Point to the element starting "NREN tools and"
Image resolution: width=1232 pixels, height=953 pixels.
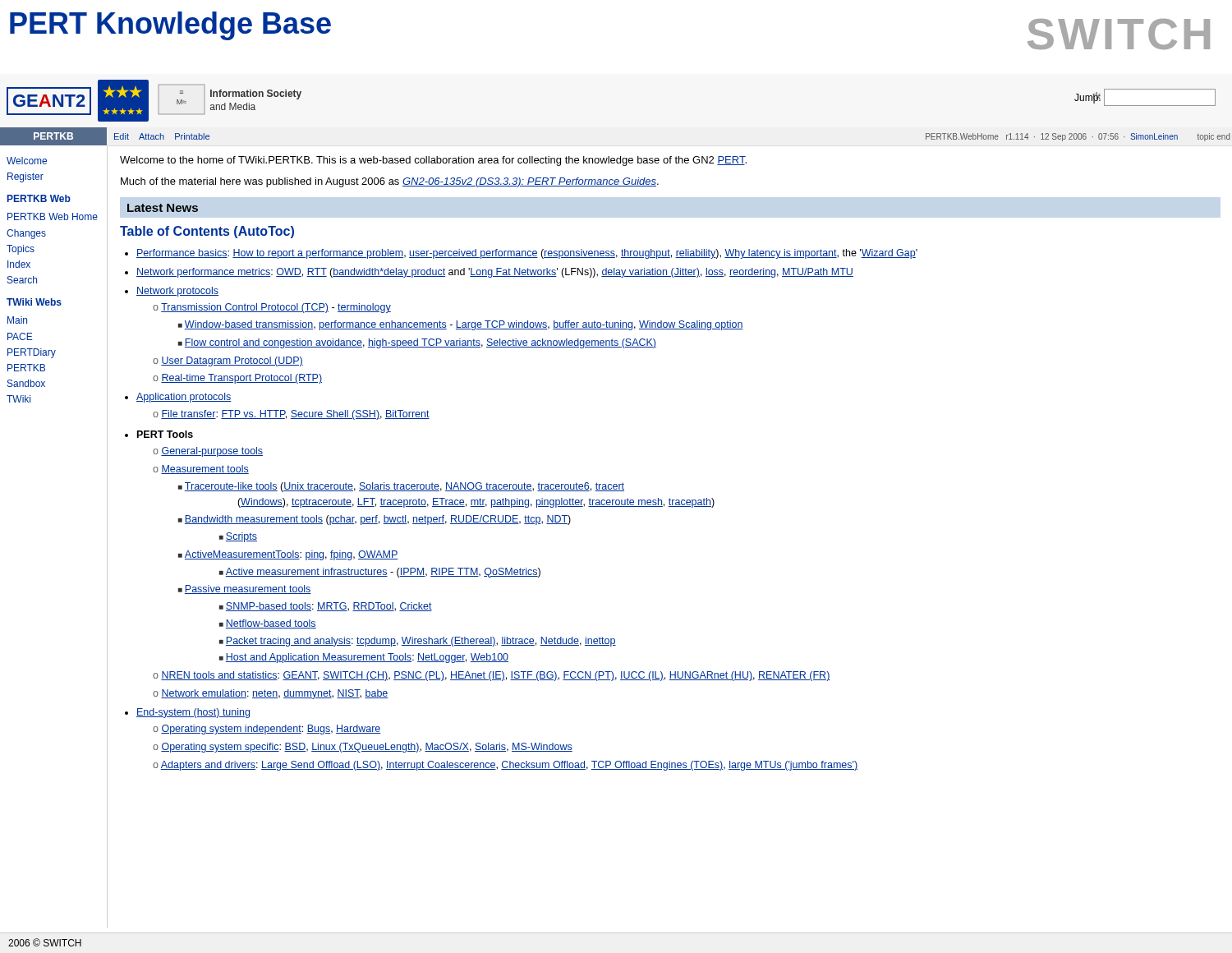pyautogui.click(x=496, y=675)
